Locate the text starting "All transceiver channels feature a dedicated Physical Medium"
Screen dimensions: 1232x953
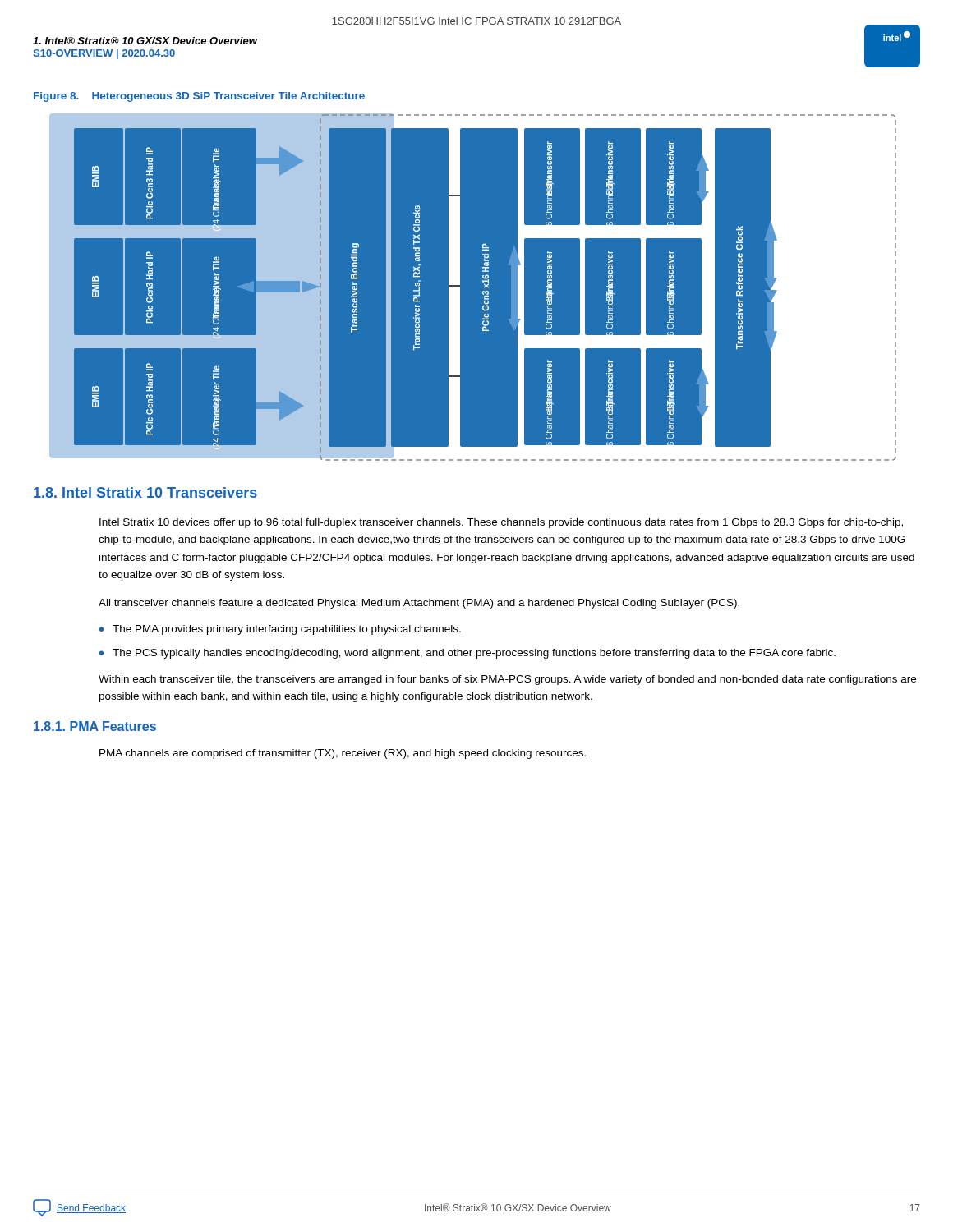(419, 603)
